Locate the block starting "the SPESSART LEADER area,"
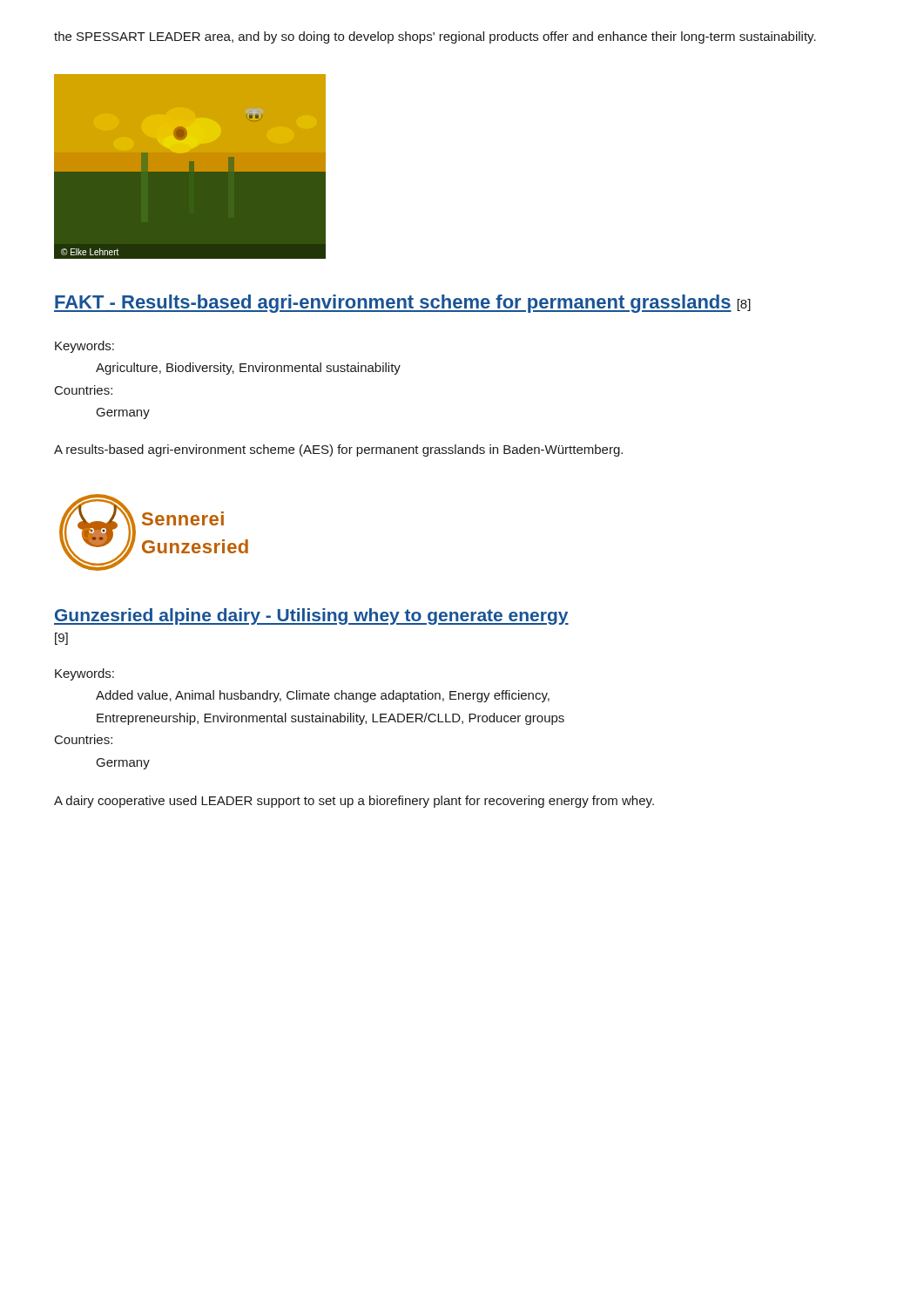 [x=435, y=36]
